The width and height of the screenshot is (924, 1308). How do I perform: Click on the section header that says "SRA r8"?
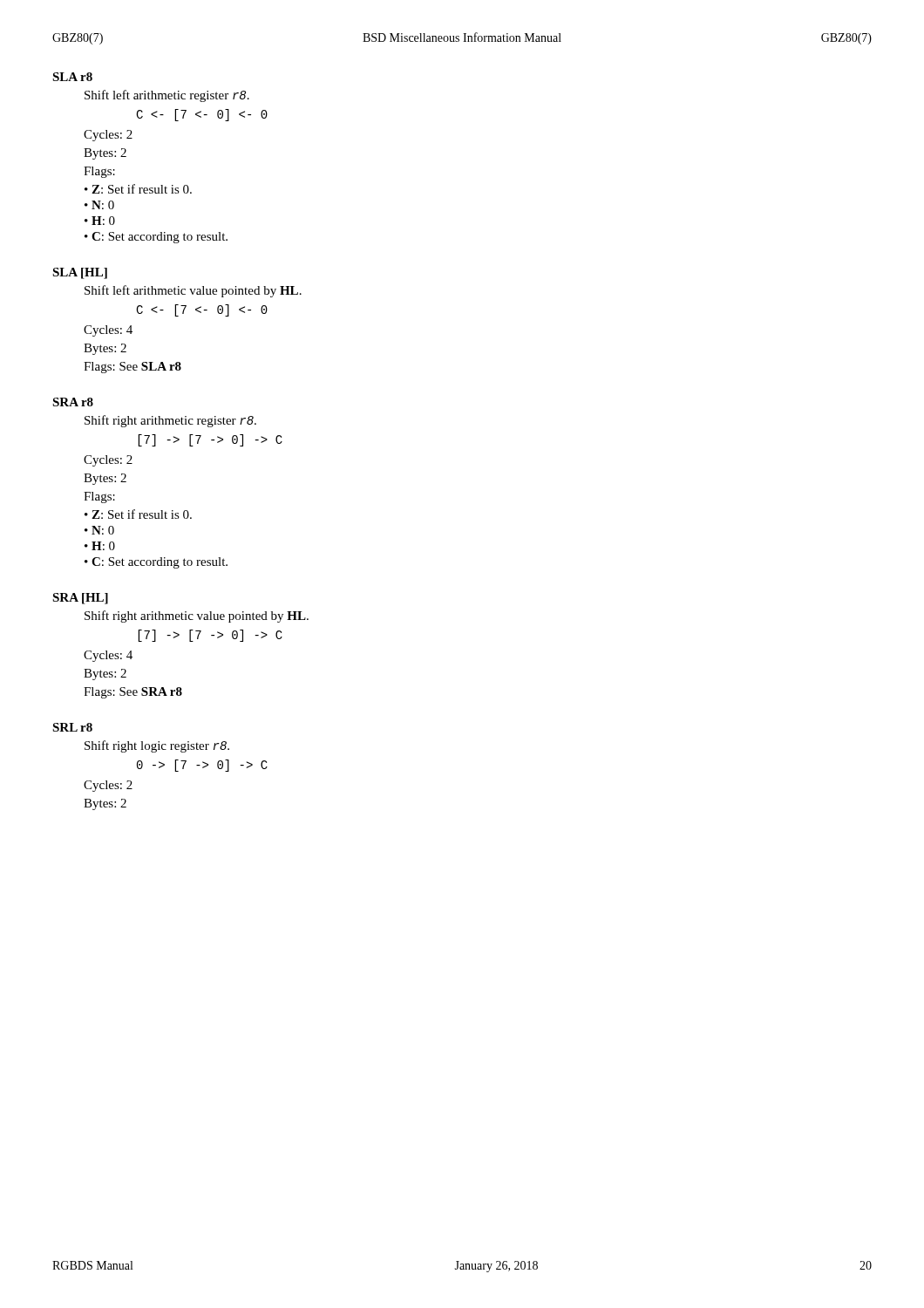coord(73,402)
